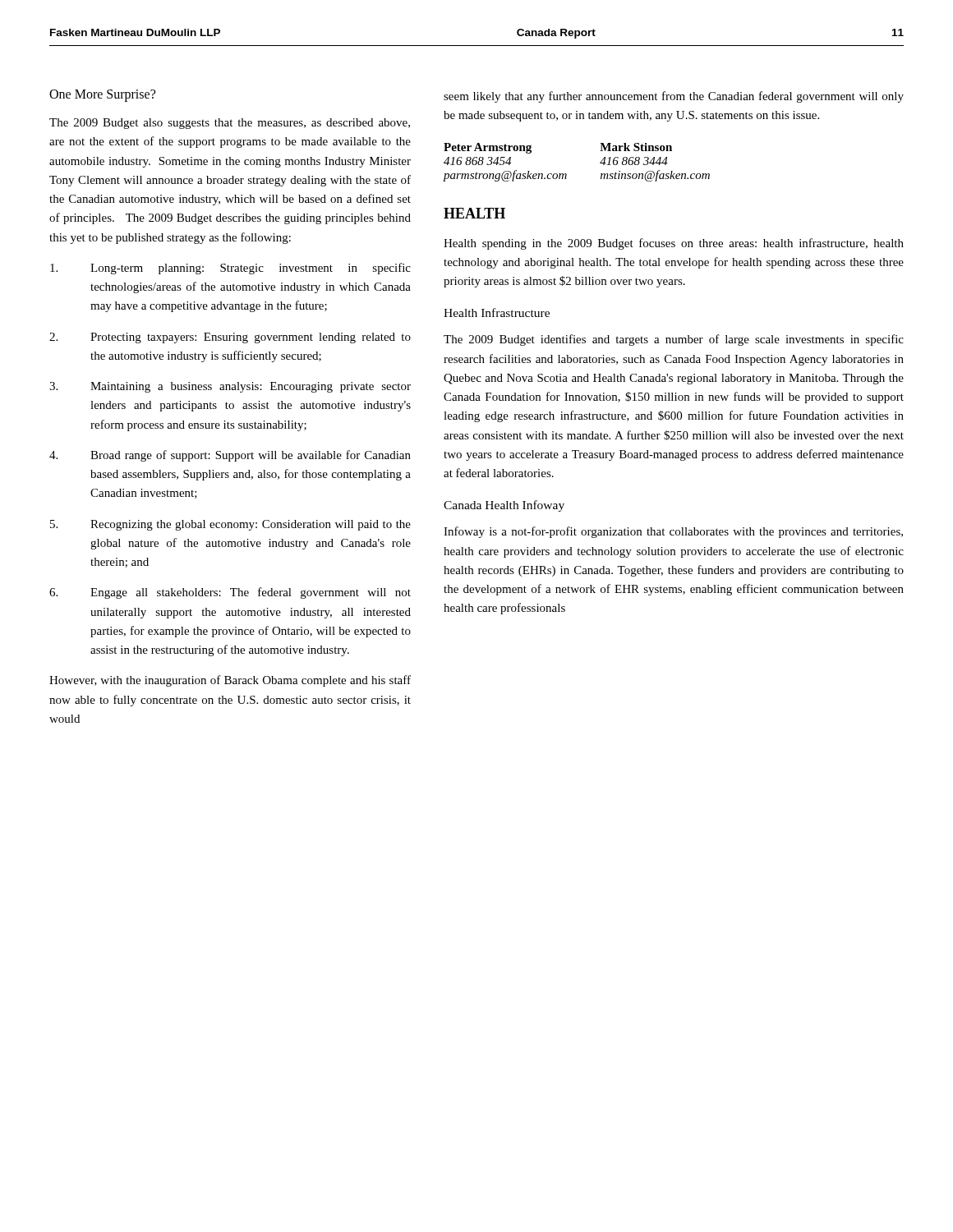Find the element starting "6. Engage all stakeholders: The"

point(230,622)
